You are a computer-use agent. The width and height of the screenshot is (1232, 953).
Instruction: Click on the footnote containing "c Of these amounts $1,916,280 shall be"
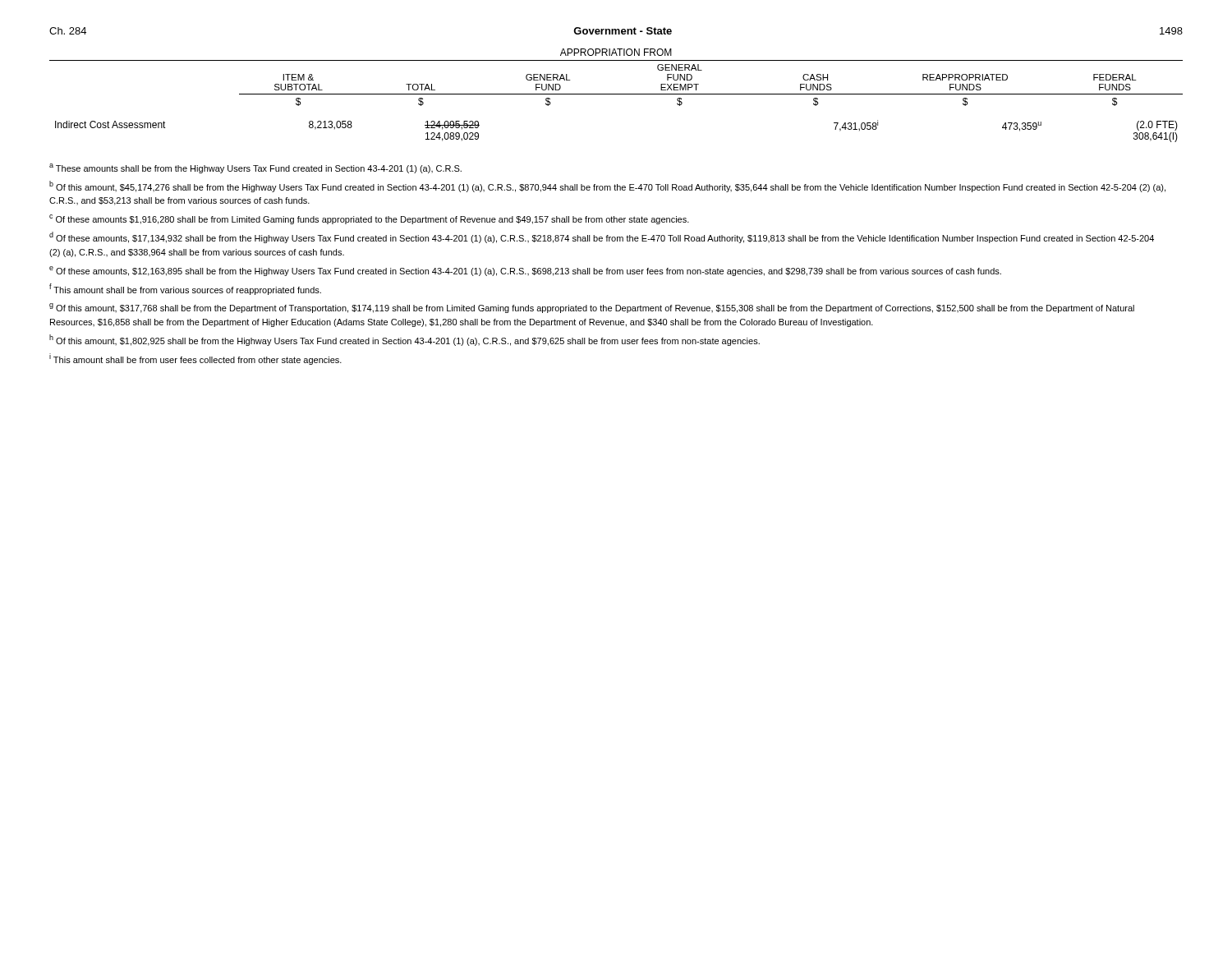tap(369, 218)
